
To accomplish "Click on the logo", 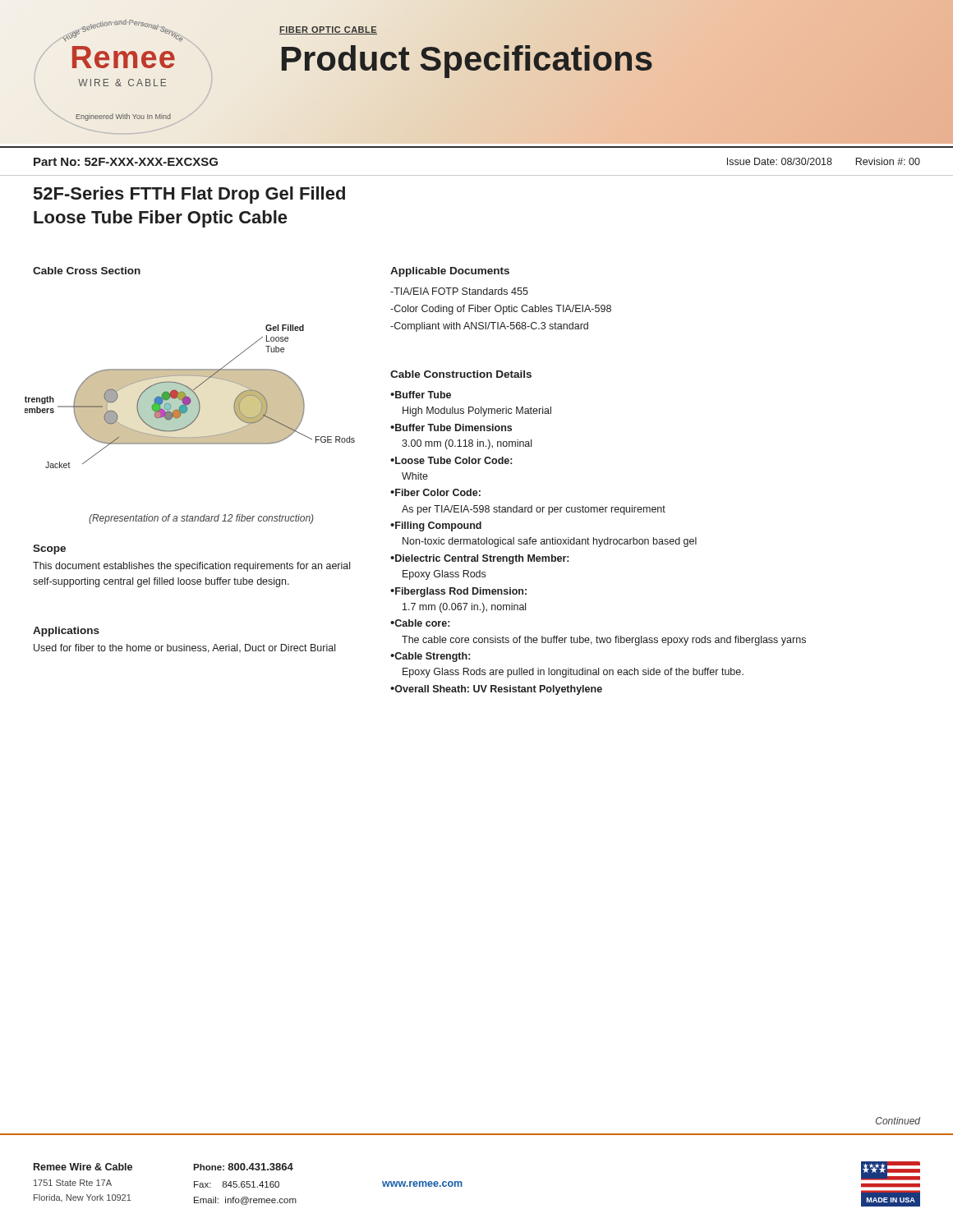I will click(127, 76).
